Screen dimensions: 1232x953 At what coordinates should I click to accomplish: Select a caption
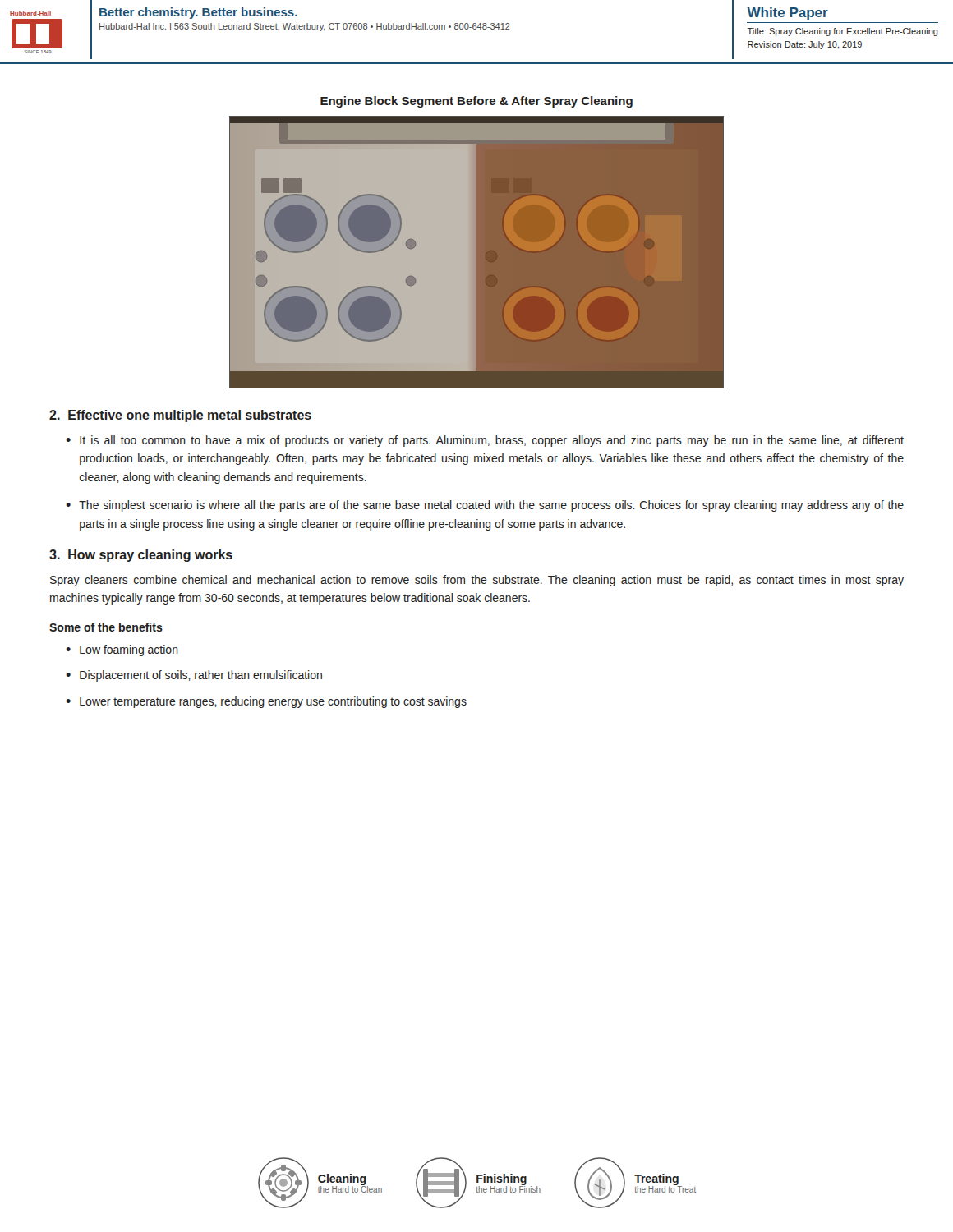(x=476, y=101)
